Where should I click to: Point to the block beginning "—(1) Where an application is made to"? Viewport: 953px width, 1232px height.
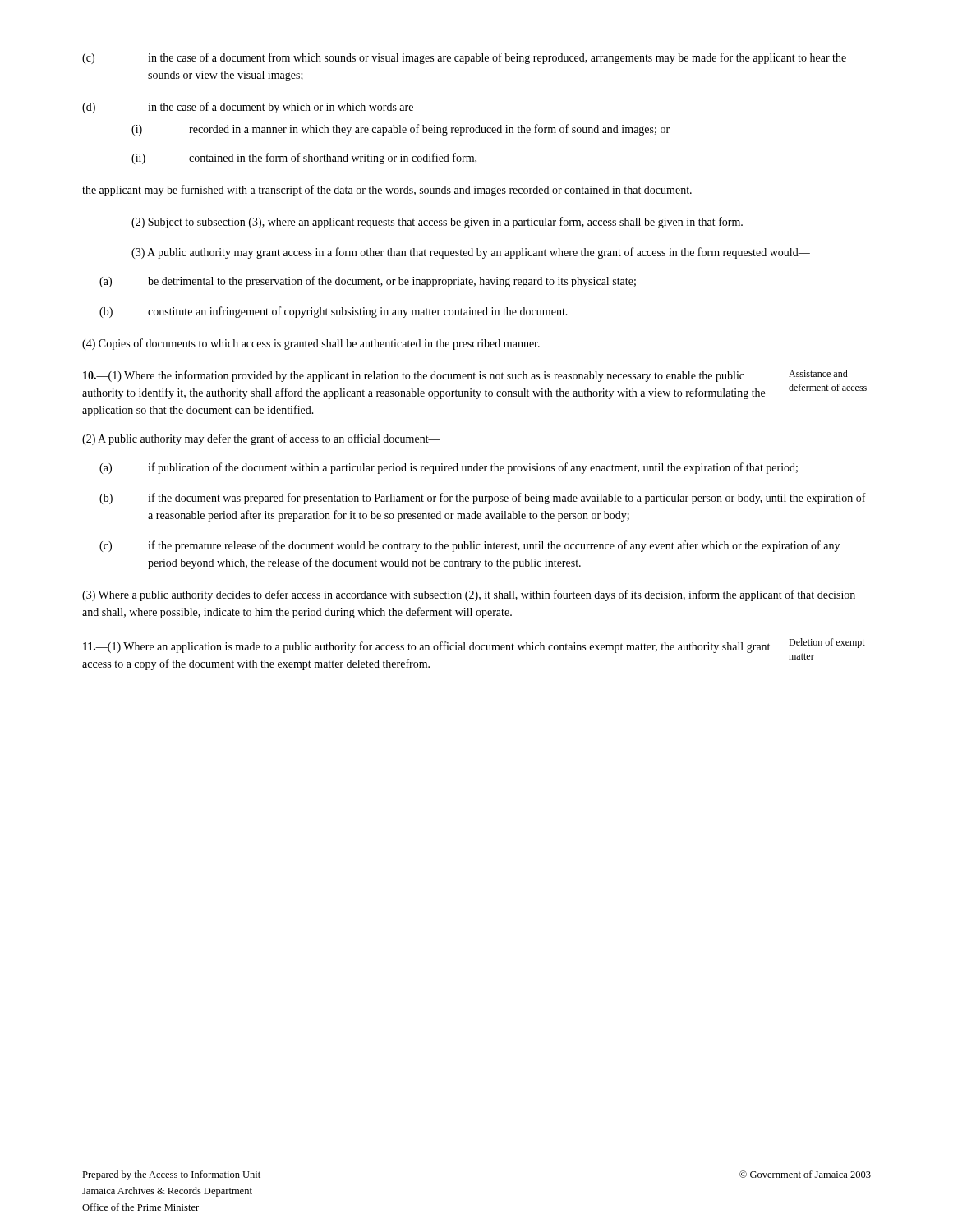click(x=476, y=654)
